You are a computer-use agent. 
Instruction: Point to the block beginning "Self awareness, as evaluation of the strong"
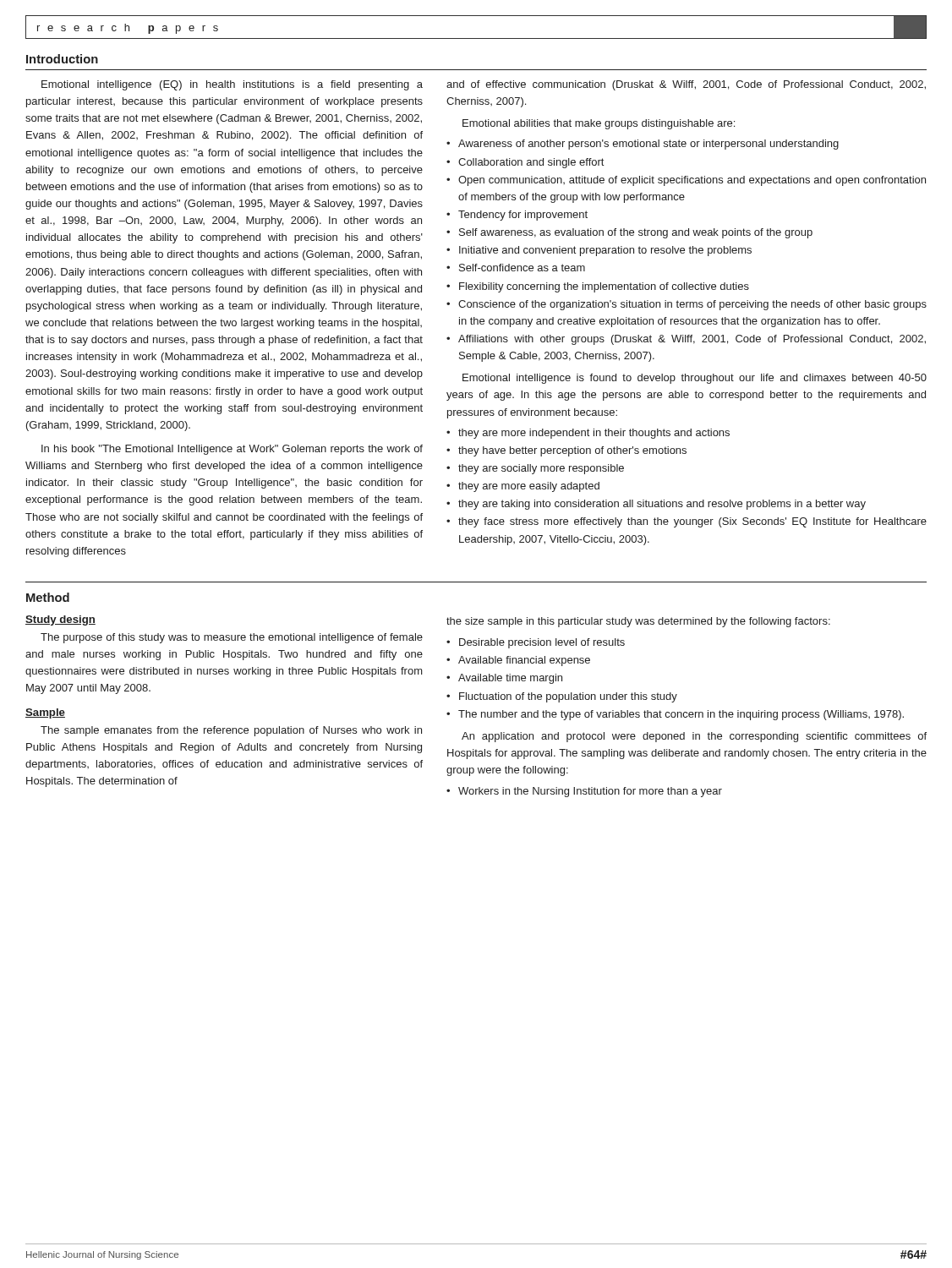(x=635, y=232)
